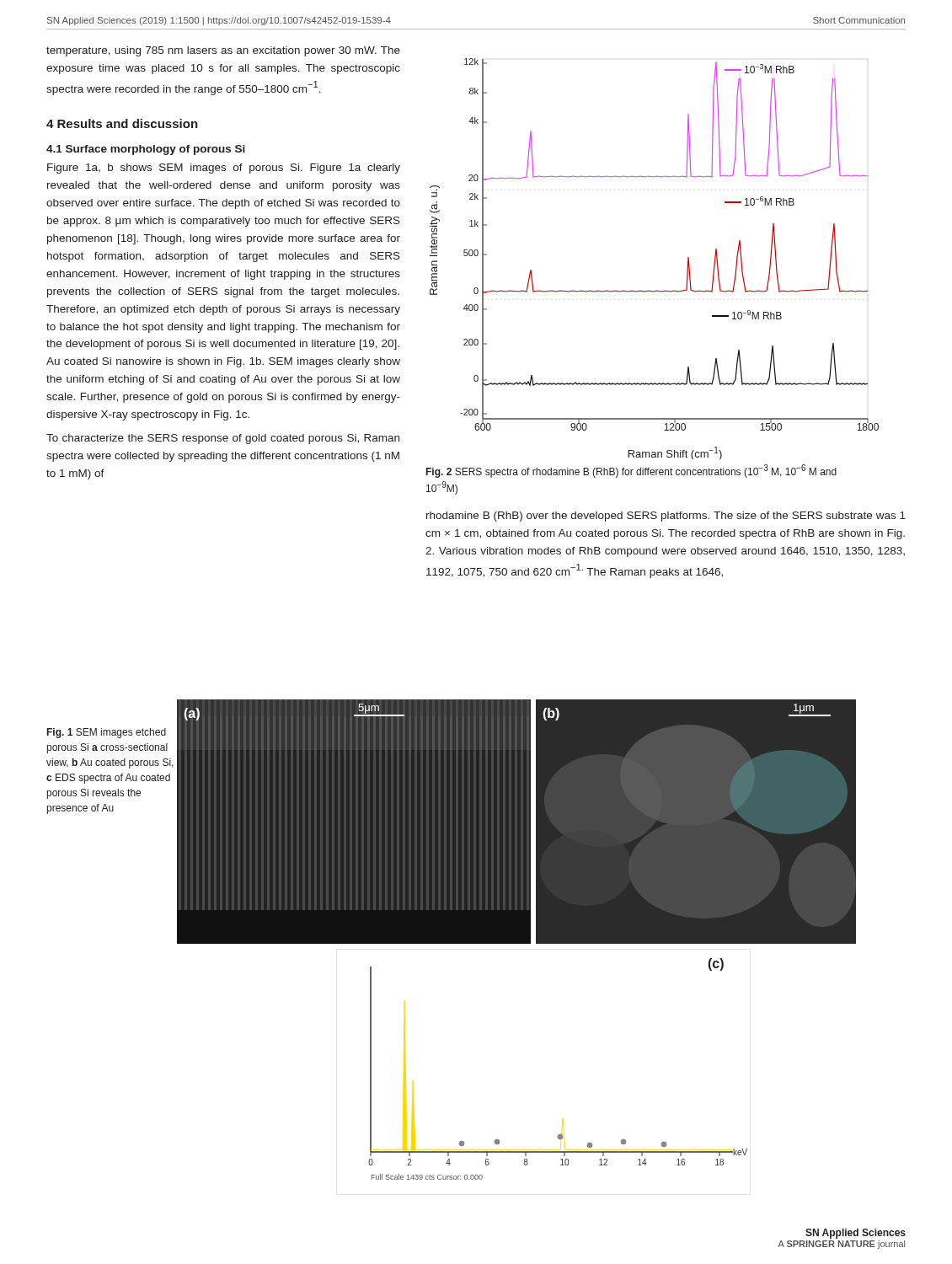Point to the caption beginning "Fig. 1 SEM images etched porous Si a"
Viewport: 952px width, 1264px height.
point(110,770)
